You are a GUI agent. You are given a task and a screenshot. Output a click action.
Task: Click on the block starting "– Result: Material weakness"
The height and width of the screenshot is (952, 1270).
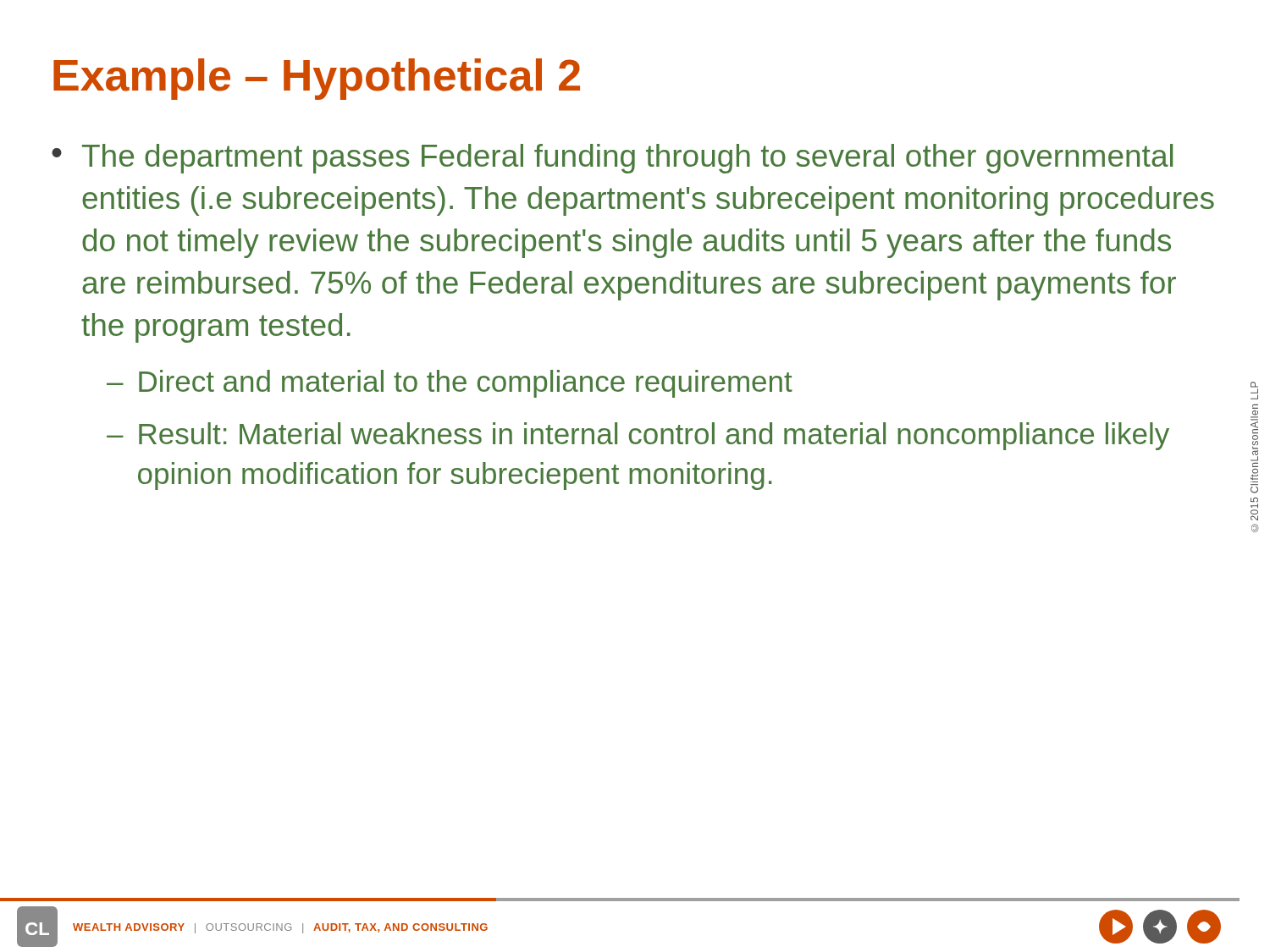pos(663,454)
